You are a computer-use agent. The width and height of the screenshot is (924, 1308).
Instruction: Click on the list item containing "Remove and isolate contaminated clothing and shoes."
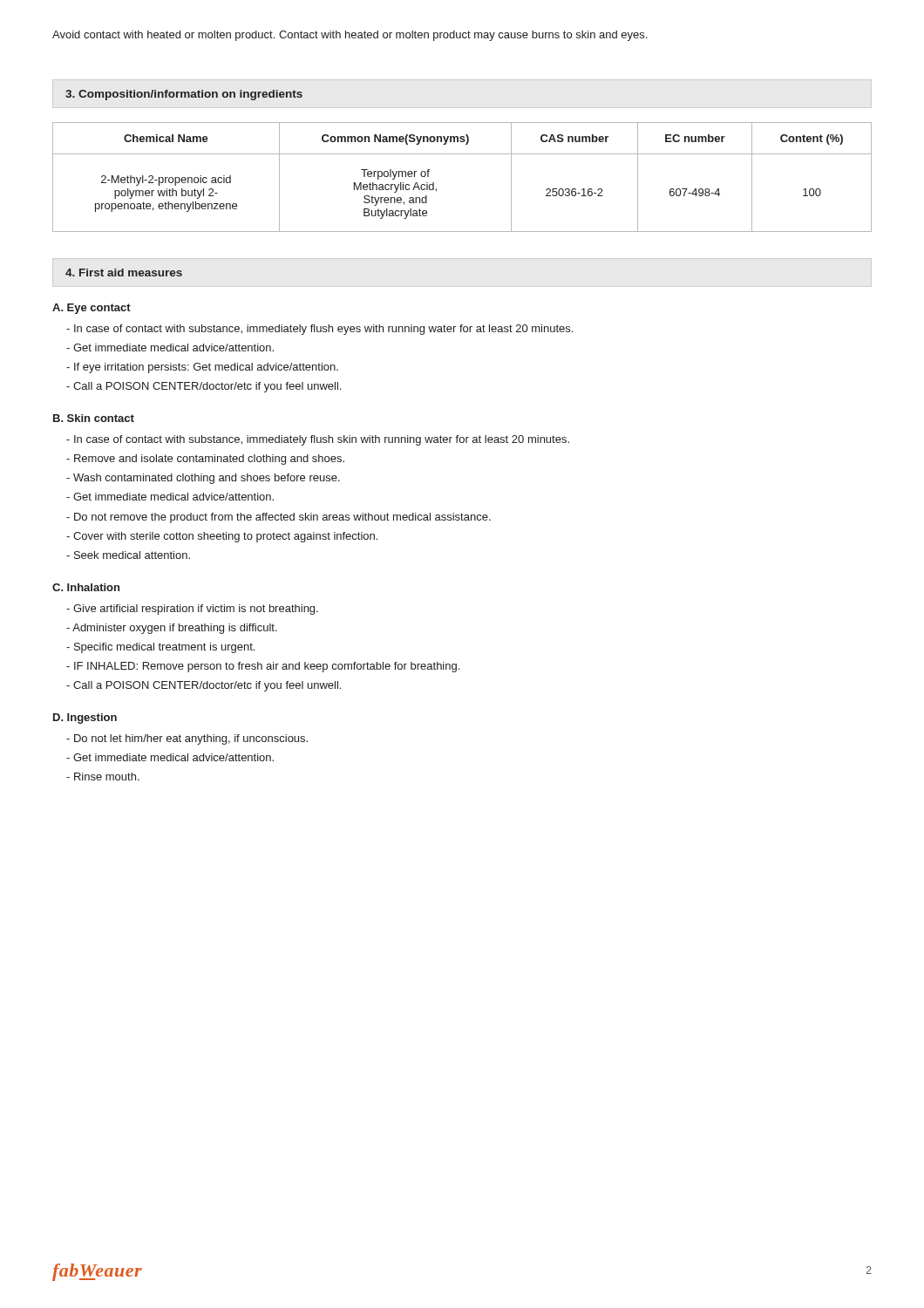click(206, 458)
